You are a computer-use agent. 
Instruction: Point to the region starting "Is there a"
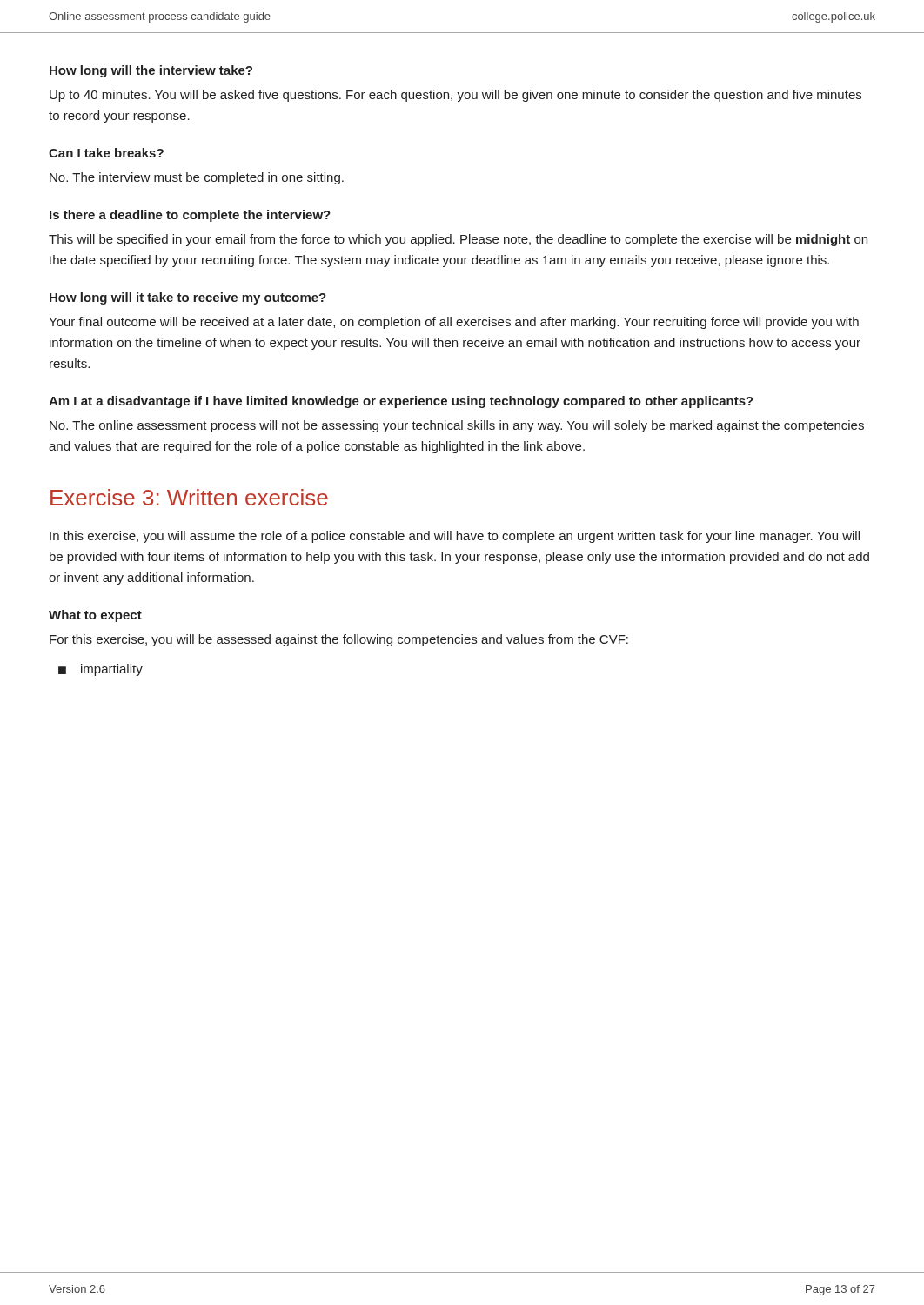pyautogui.click(x=190, y=216)
